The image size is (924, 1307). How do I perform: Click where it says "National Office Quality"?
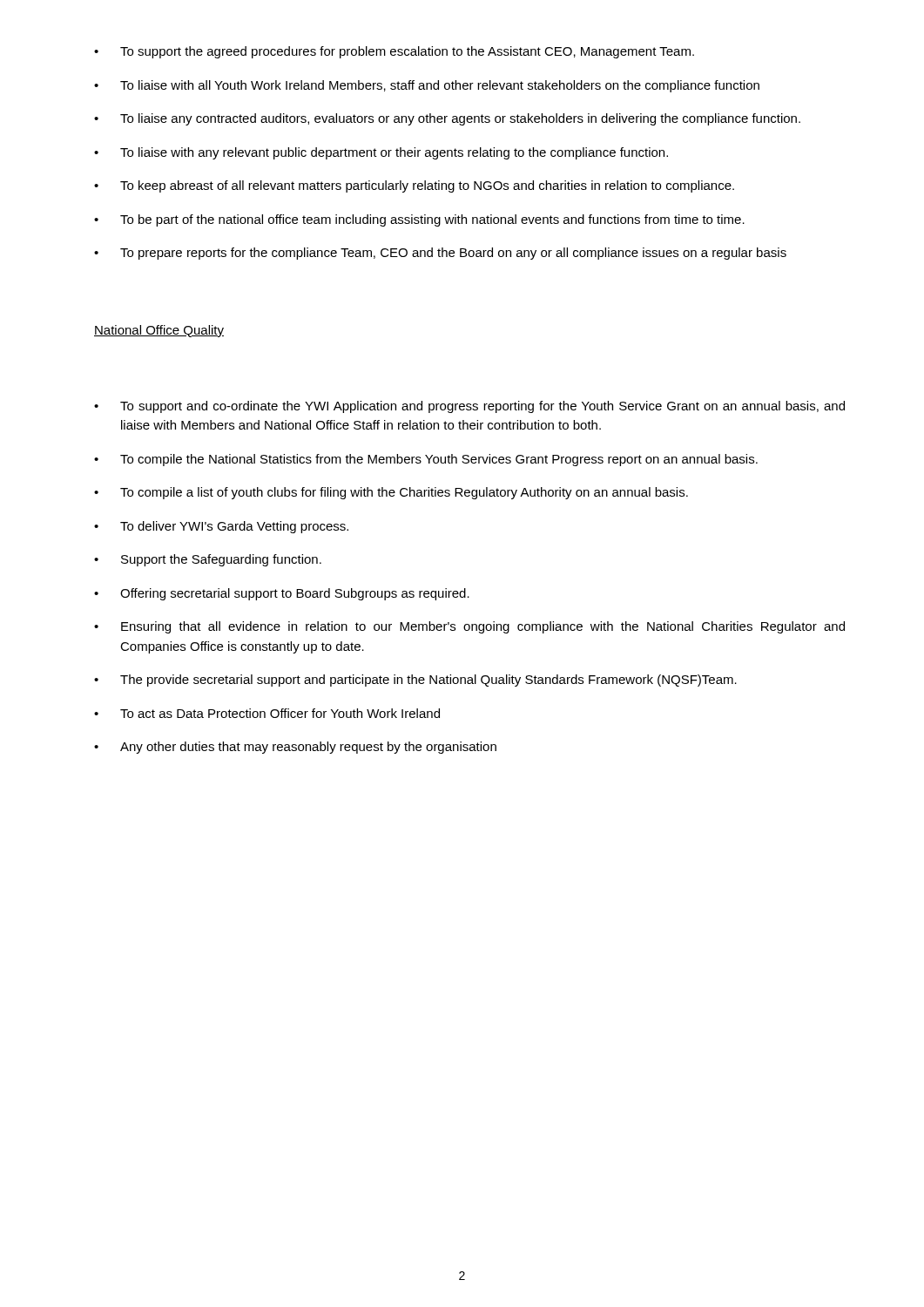click(159, 329)
